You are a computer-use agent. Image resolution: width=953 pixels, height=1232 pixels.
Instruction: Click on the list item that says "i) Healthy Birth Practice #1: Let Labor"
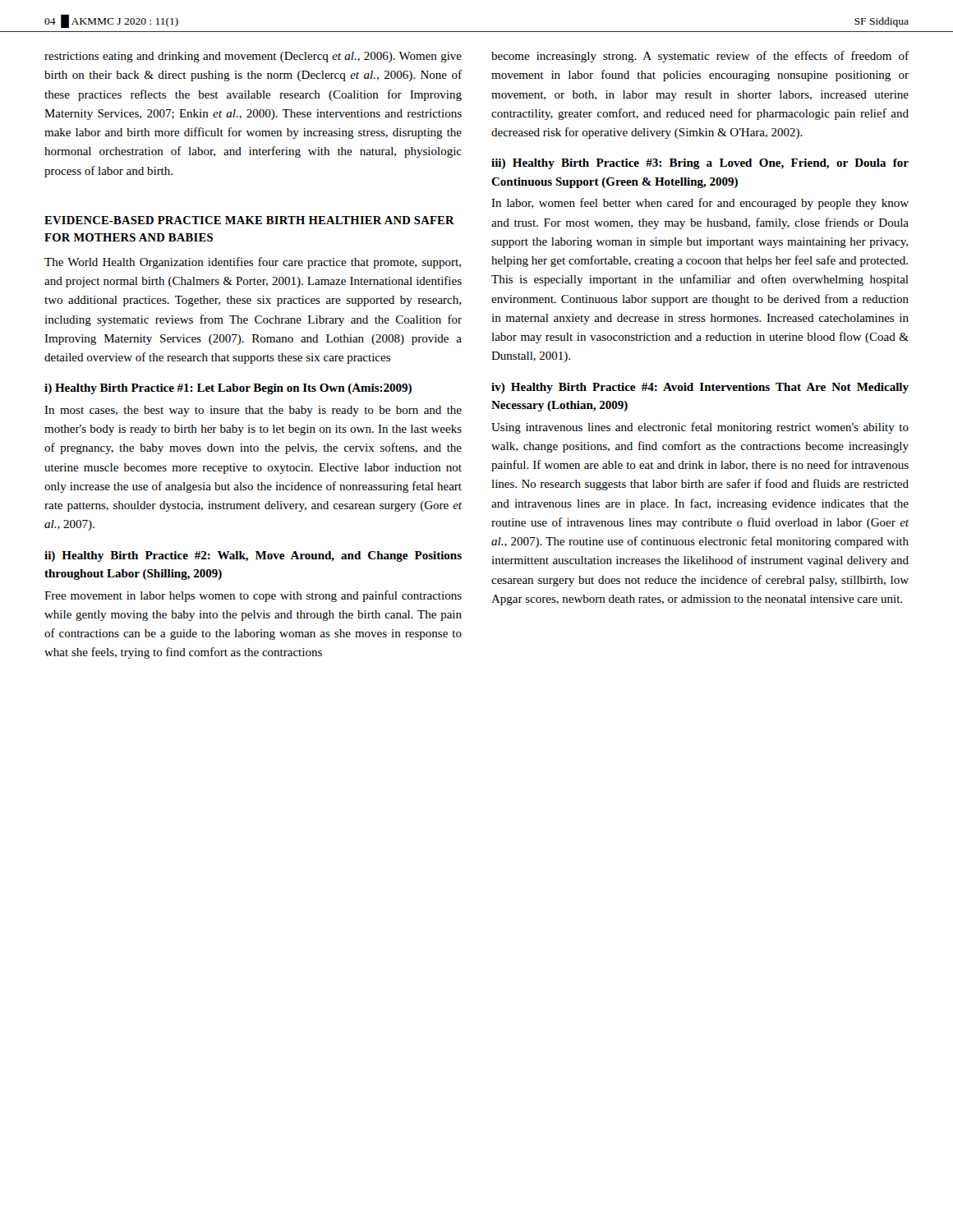pyautogui.click(x=228, y=388)
